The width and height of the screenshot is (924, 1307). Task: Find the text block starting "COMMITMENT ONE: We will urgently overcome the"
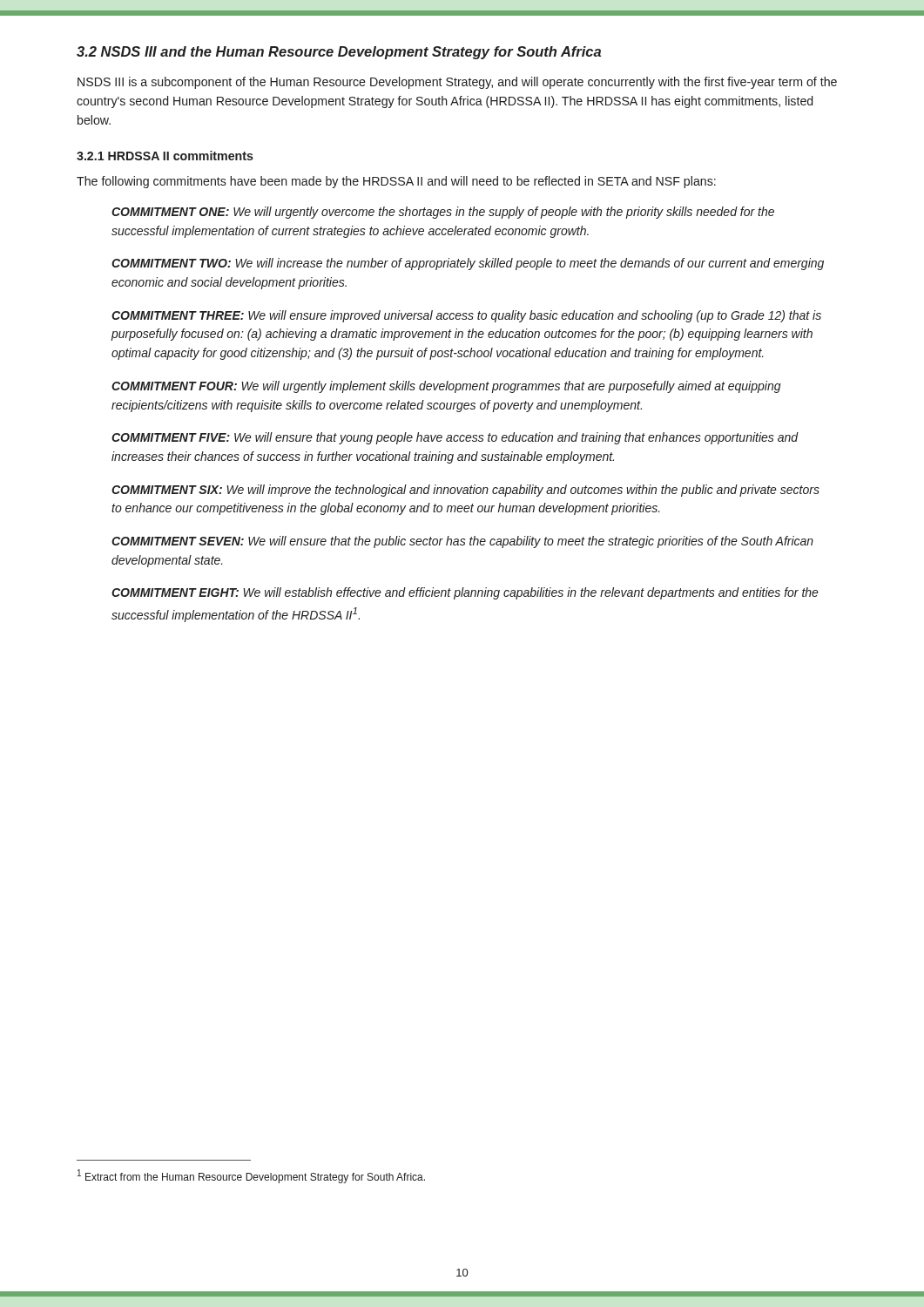pyautogui.click(x=443, y=221)
